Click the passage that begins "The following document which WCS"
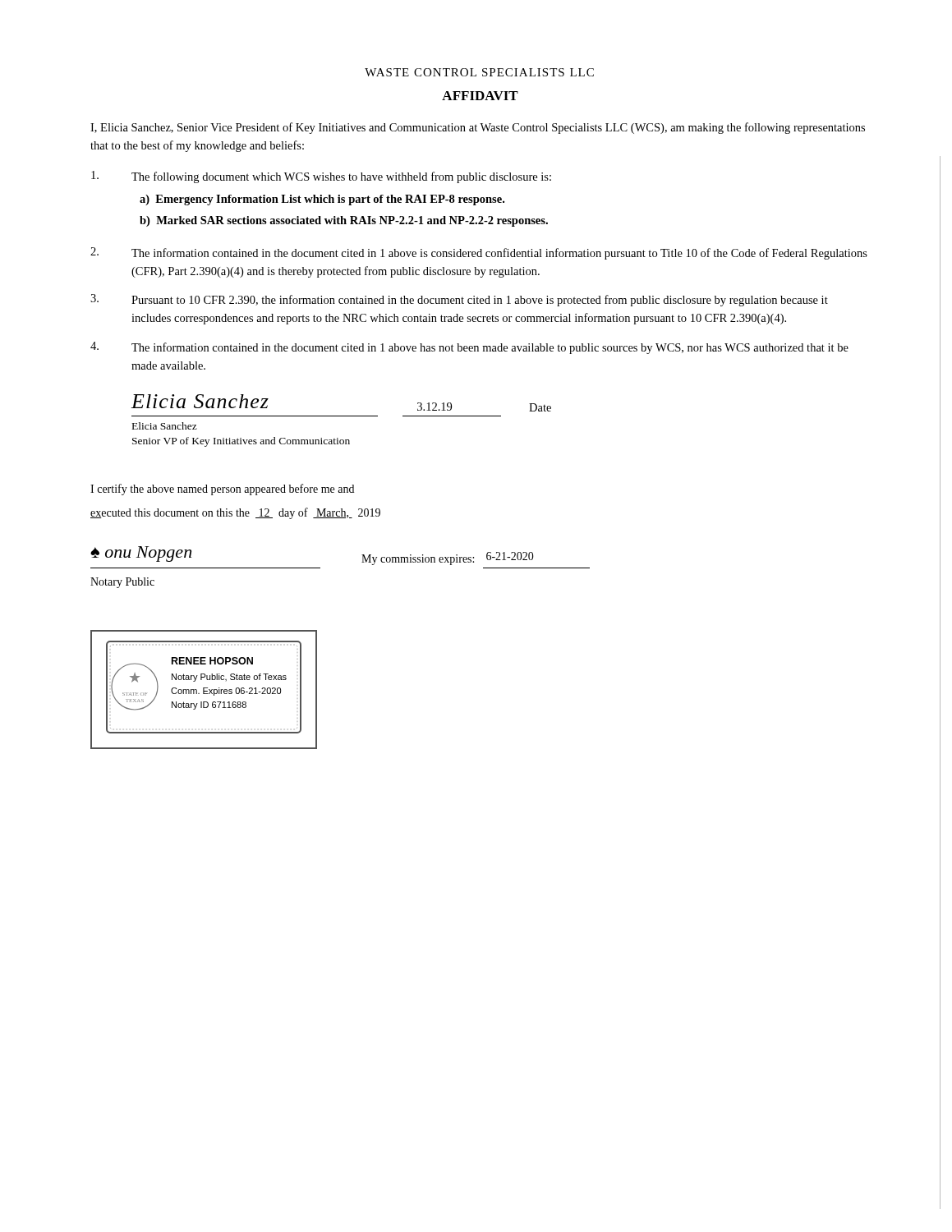Viewport: 952px width, 1232px height. point(480,201)
